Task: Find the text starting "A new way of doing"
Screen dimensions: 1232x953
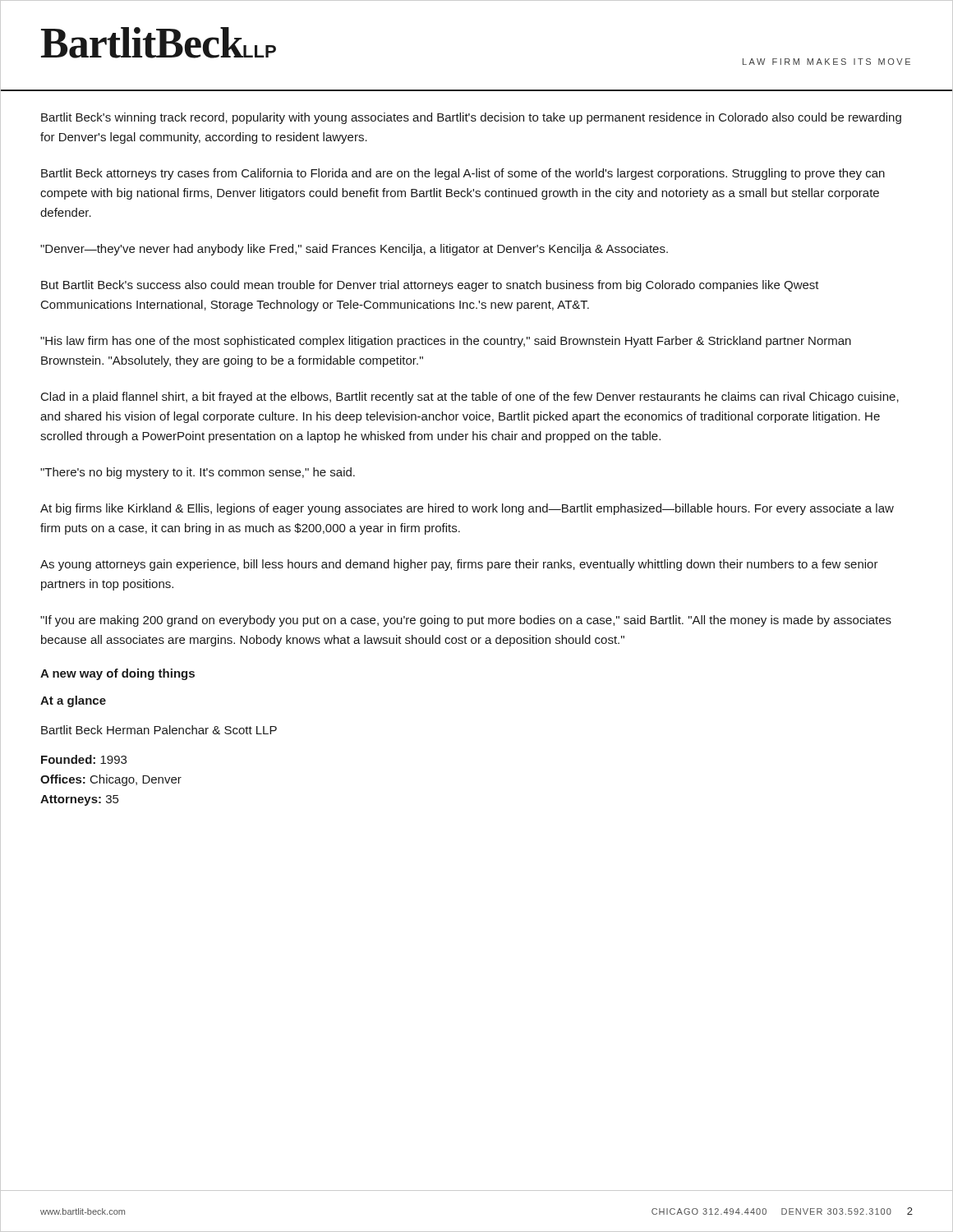Action: click(x=118, y=673)
